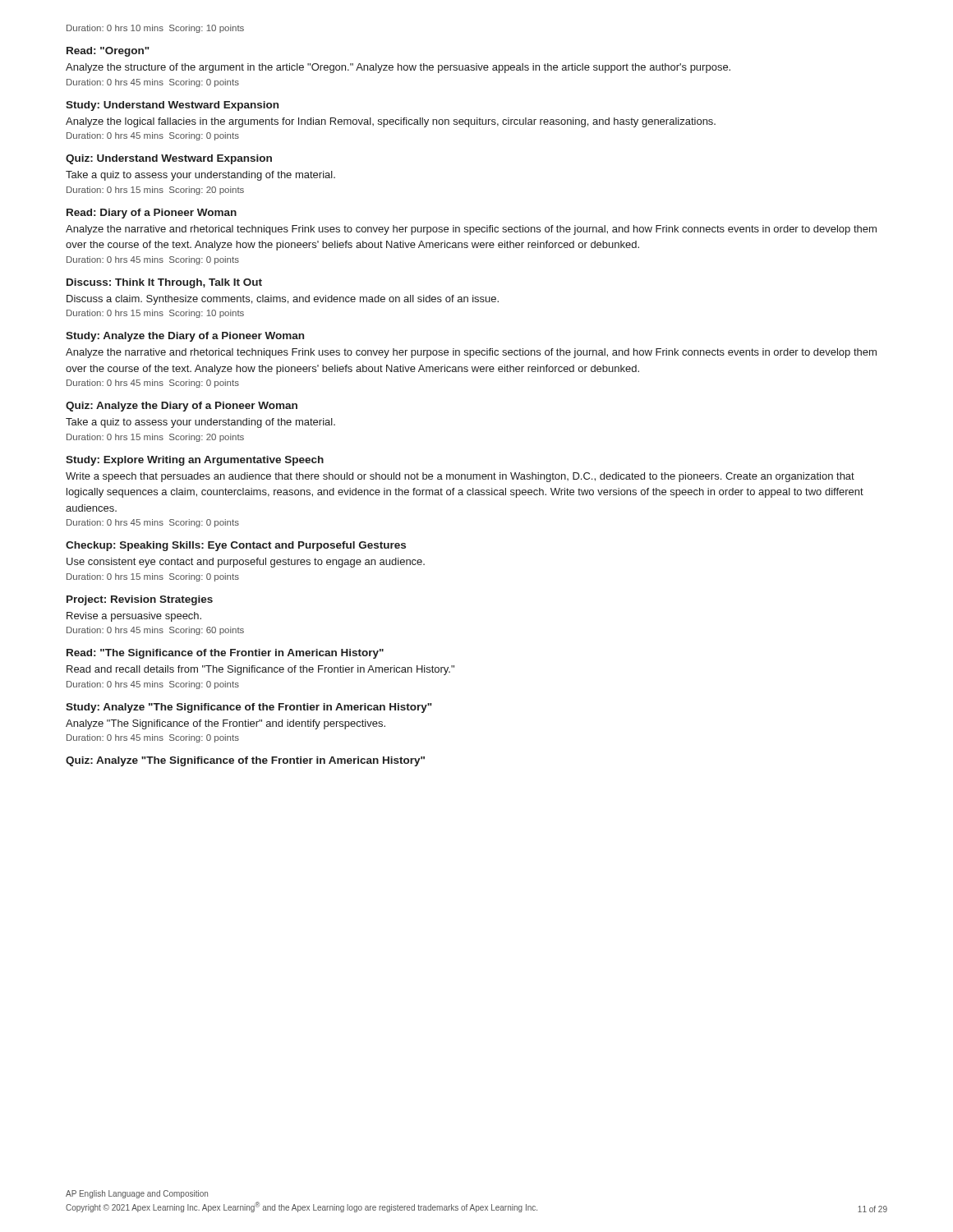Find the text block containing "Write a speech that persuades"
The height and width of the screenshot is (1232, 953).
coord(464,492)
